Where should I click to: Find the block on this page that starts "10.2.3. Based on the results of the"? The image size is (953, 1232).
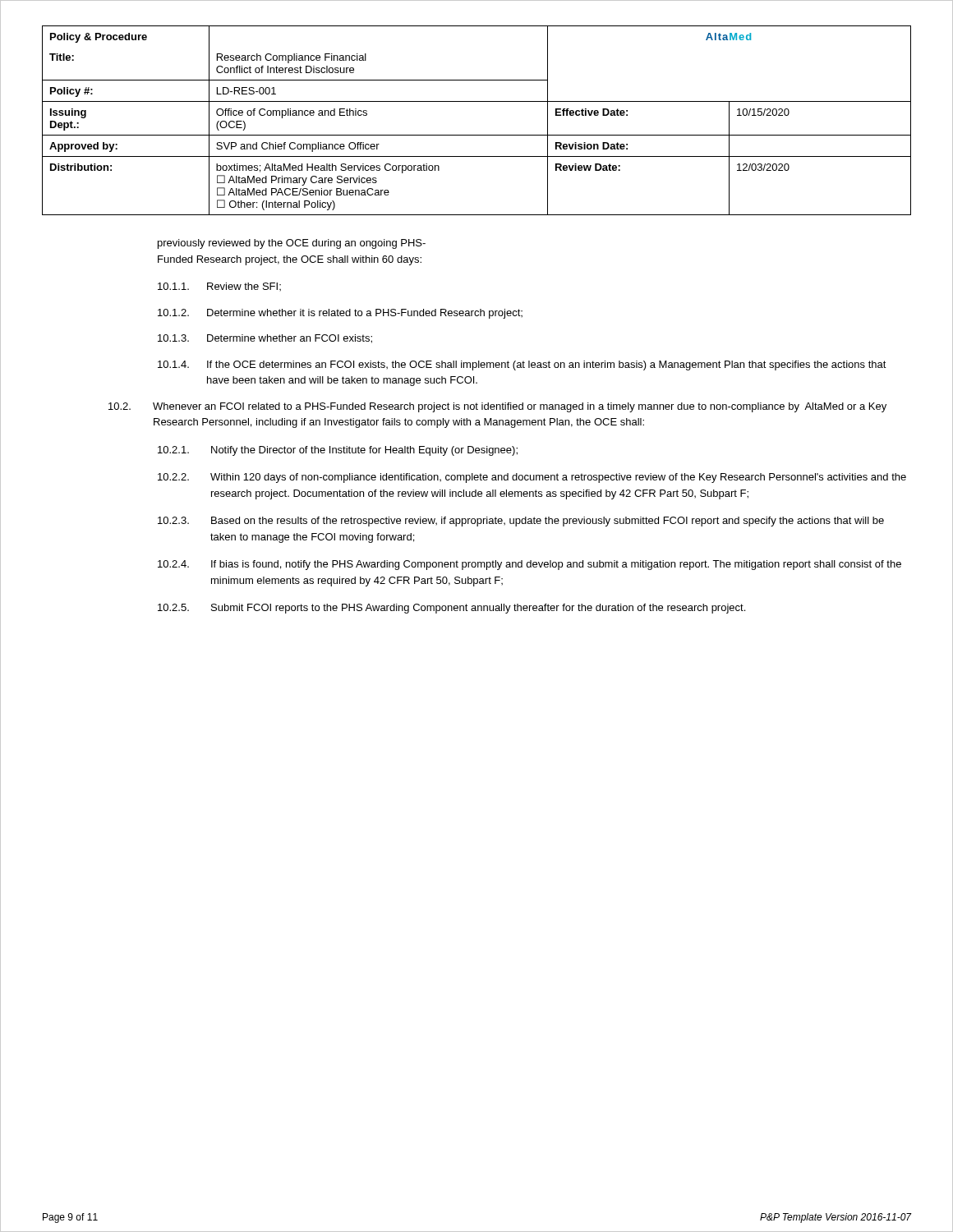(534, 529)
